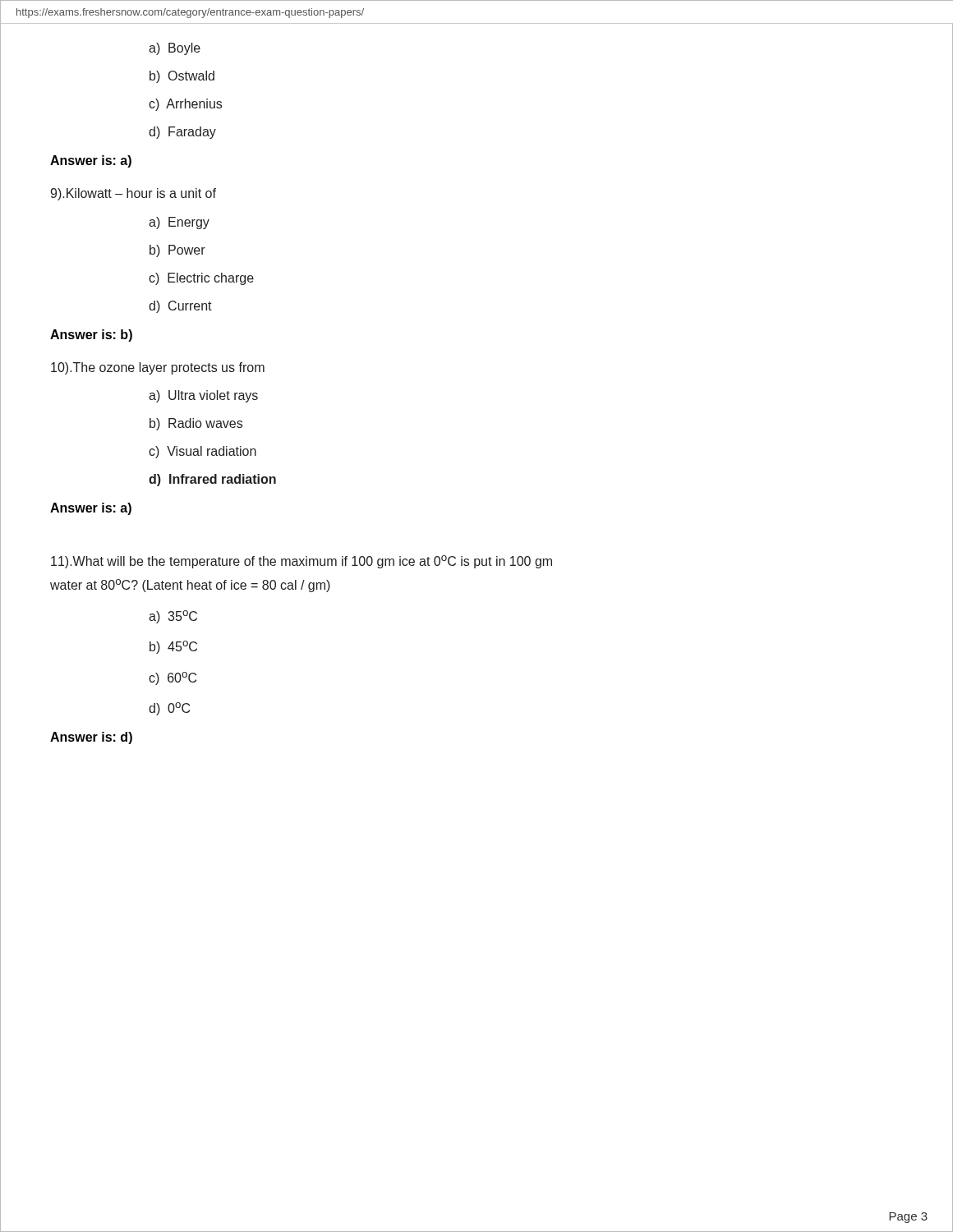Click on the text block that reads "11).What will be the temperature"
Screen dimensions: 1232x953
pos(302,572)
